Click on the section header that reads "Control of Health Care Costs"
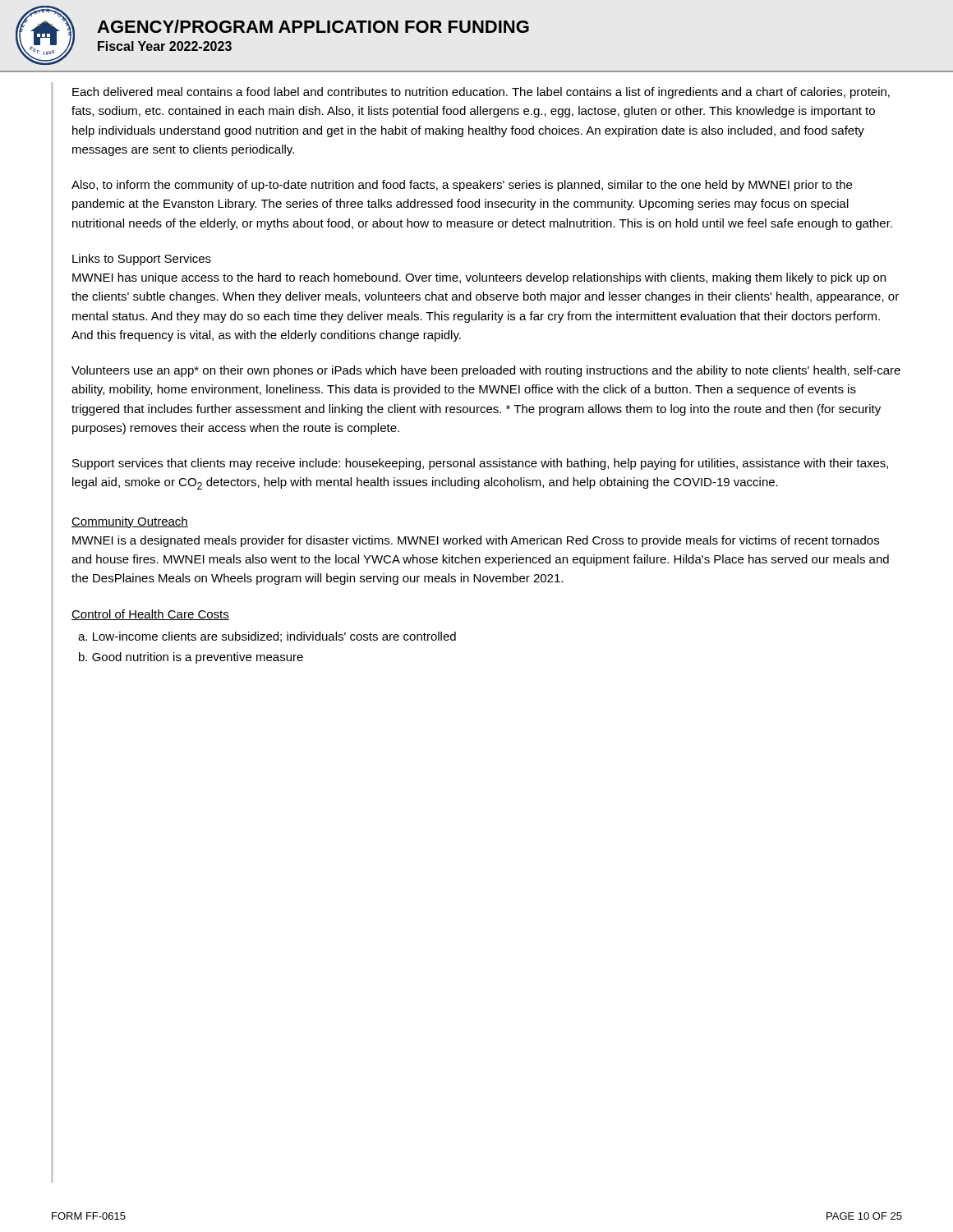This screenshot has width=953, height=1232. pyautogui.click(x=150, y=614)
